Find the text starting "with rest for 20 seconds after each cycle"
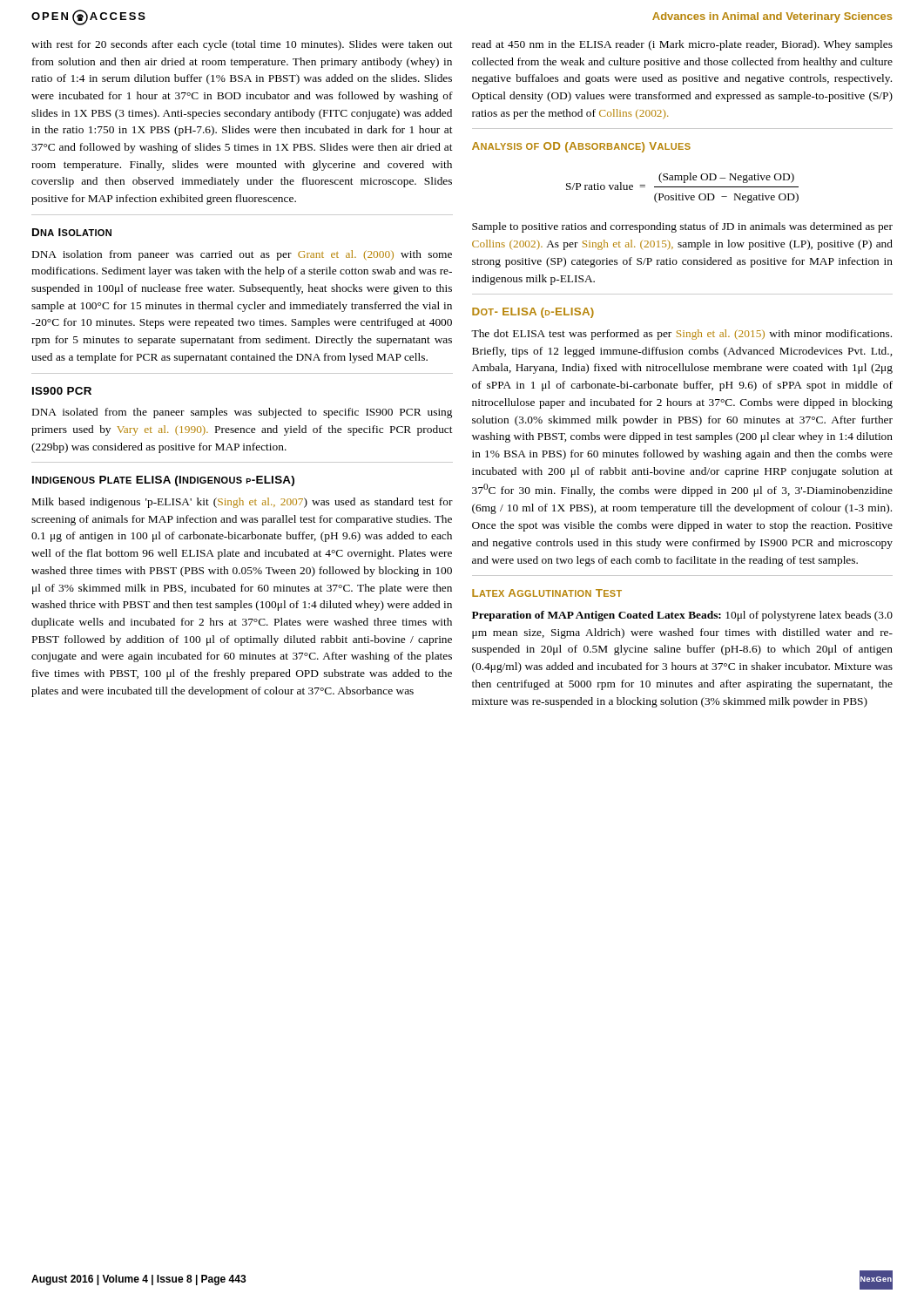The image size is (924, 1307). (242, 121)
